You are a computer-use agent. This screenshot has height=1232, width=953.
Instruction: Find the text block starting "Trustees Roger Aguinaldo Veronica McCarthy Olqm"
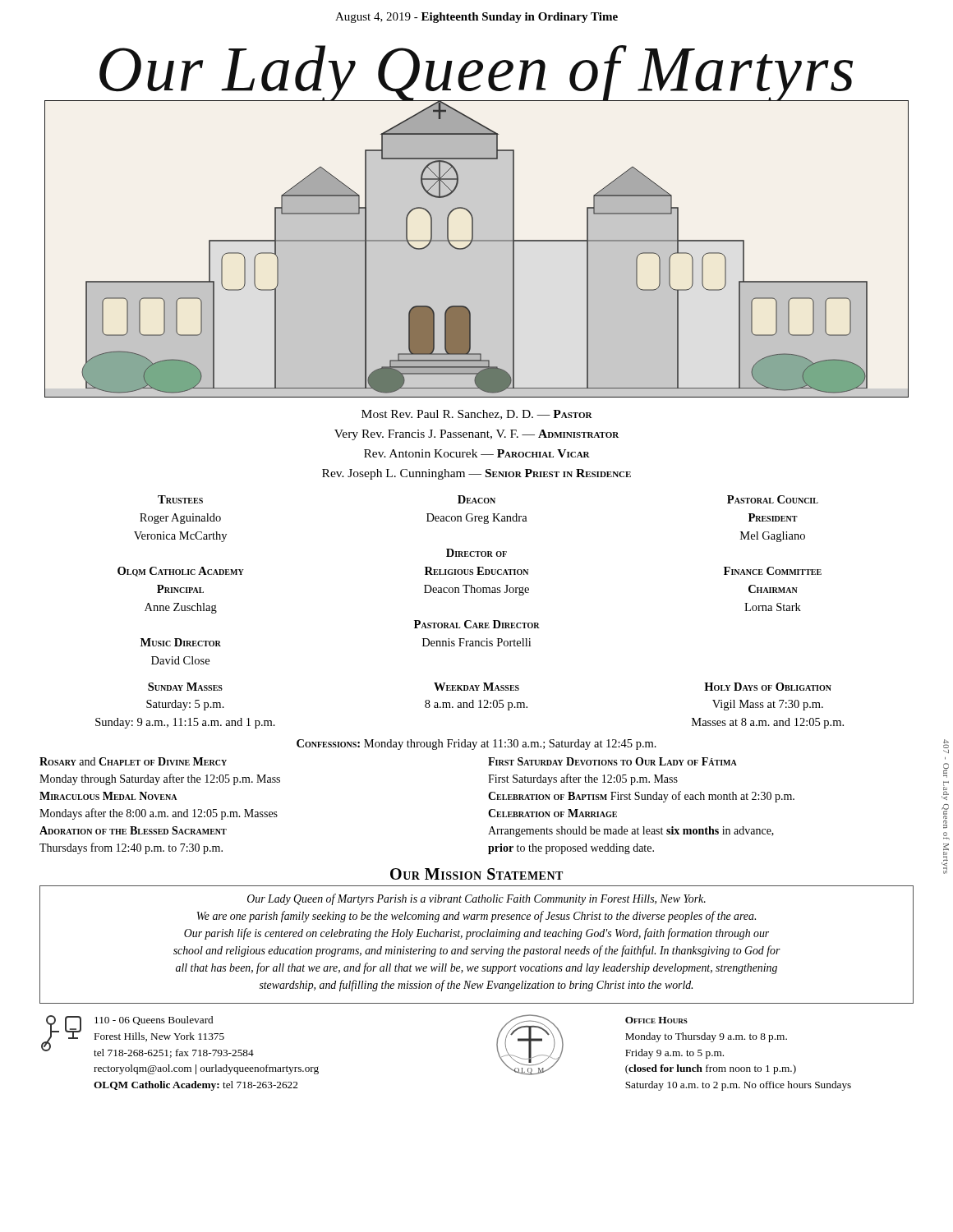click(x=180, y=580)
